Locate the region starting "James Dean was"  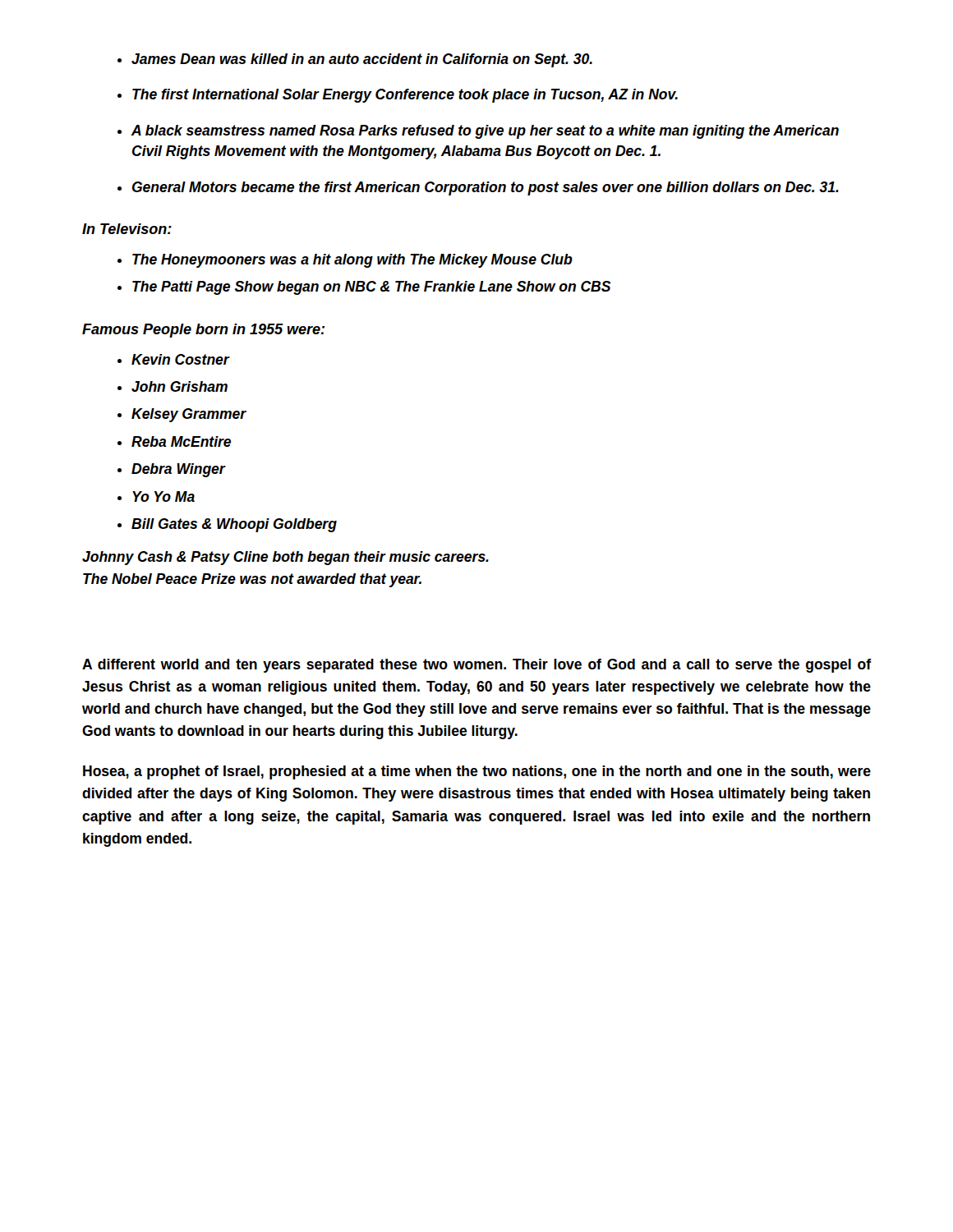click(501, 124)
